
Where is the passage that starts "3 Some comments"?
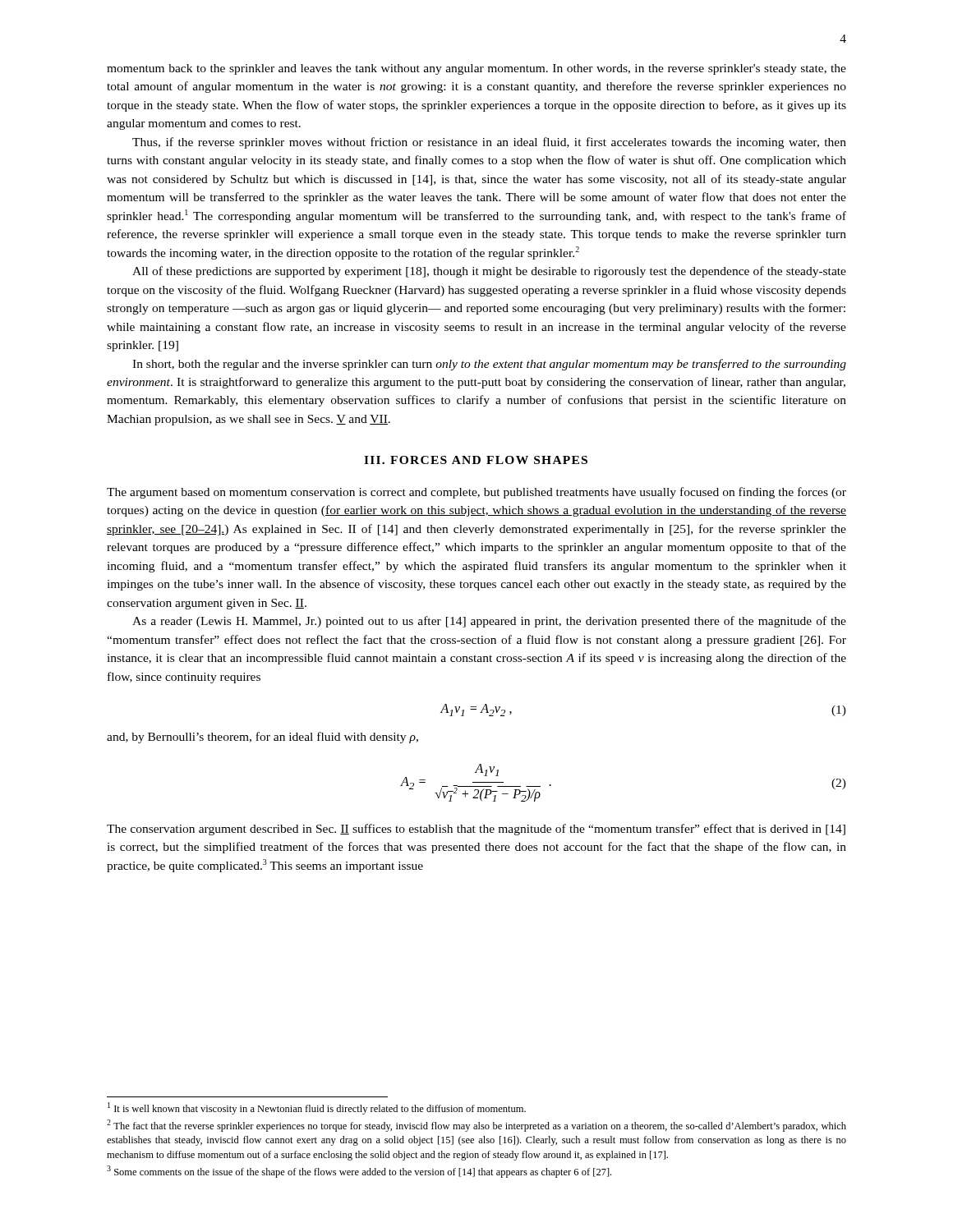[360, 1171]
